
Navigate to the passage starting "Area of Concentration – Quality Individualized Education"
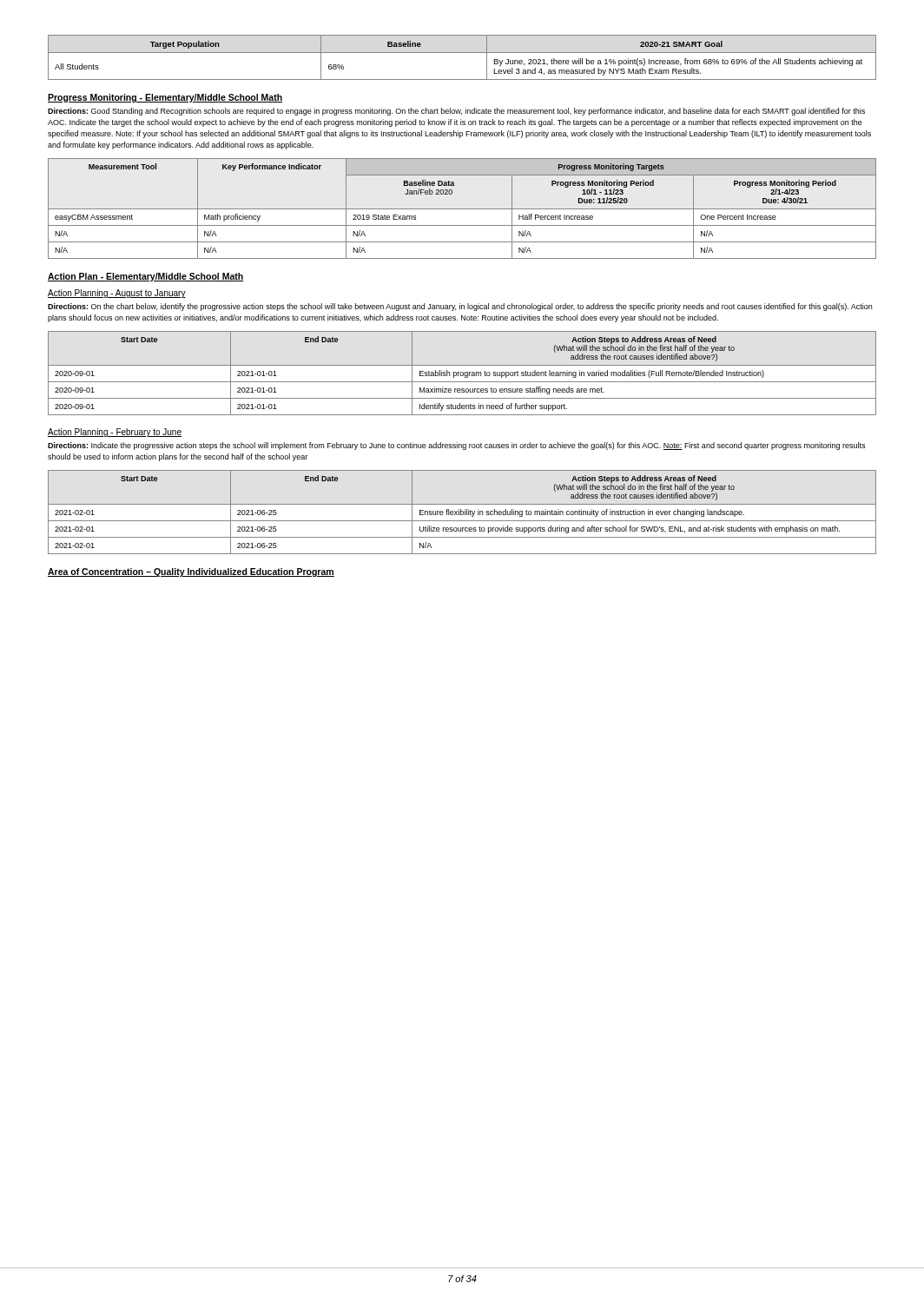191,572
